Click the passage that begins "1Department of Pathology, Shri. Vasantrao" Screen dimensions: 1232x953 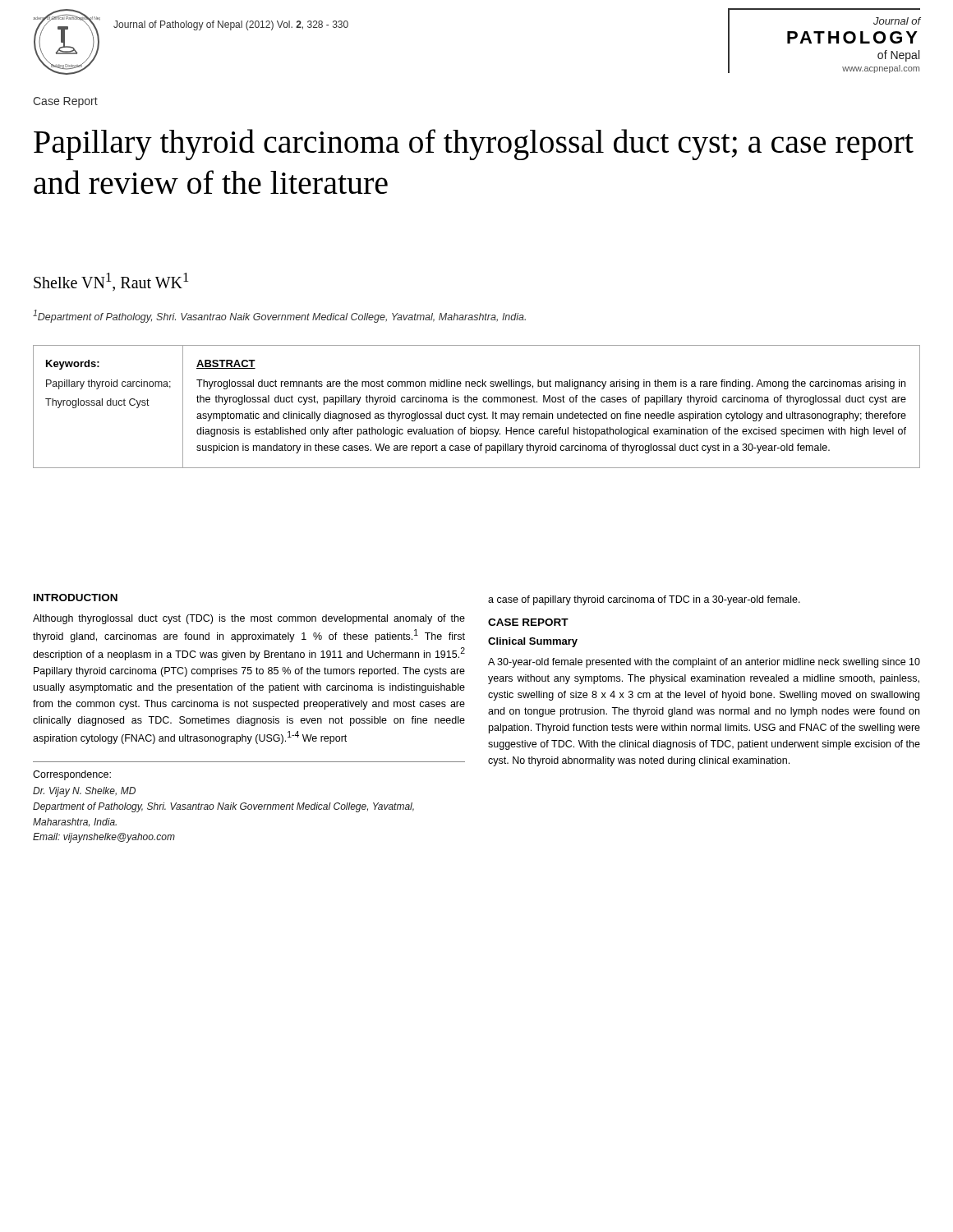(x=280, y=316)
